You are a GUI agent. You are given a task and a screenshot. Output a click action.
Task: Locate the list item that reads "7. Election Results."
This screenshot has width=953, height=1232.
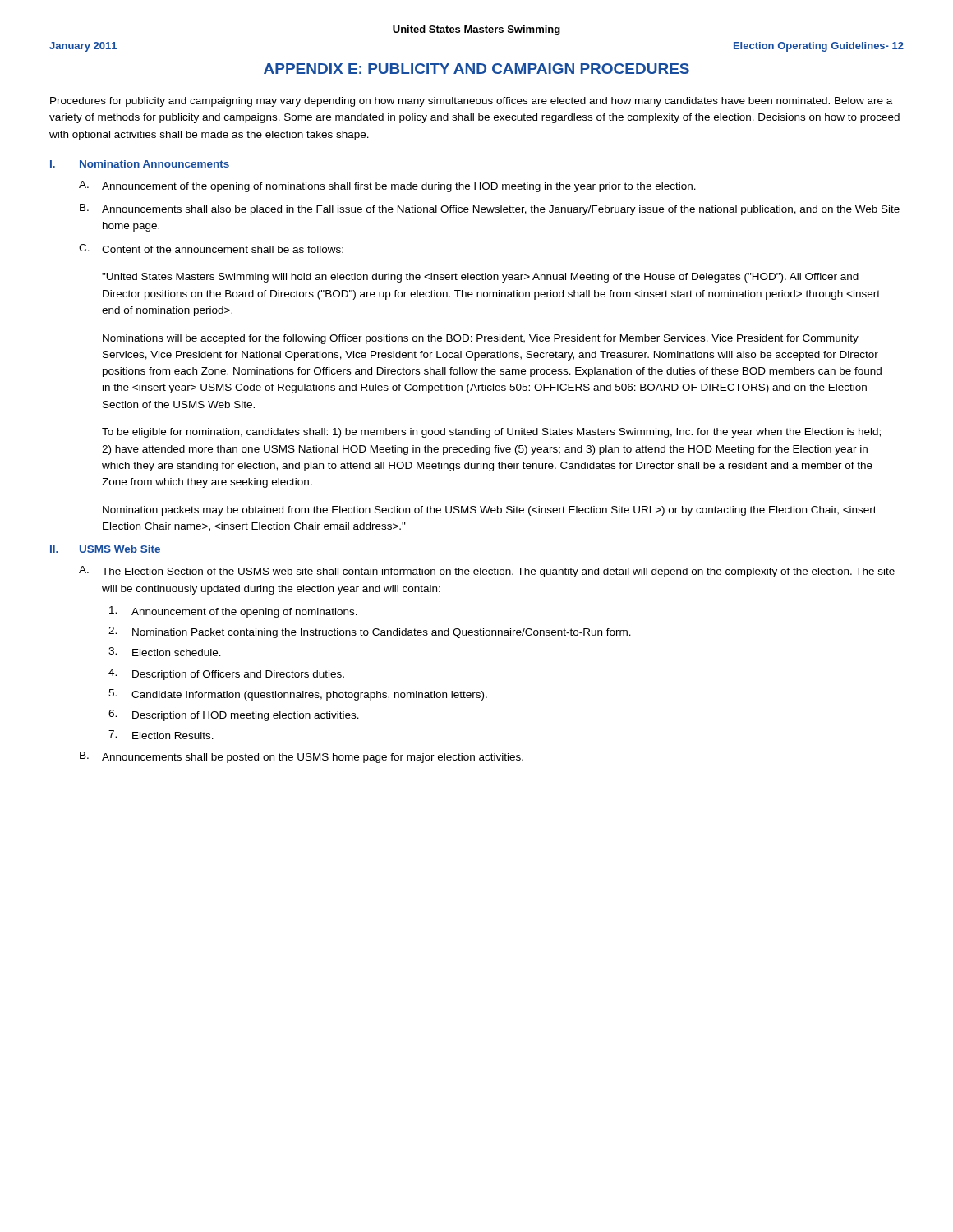point(161,736)
